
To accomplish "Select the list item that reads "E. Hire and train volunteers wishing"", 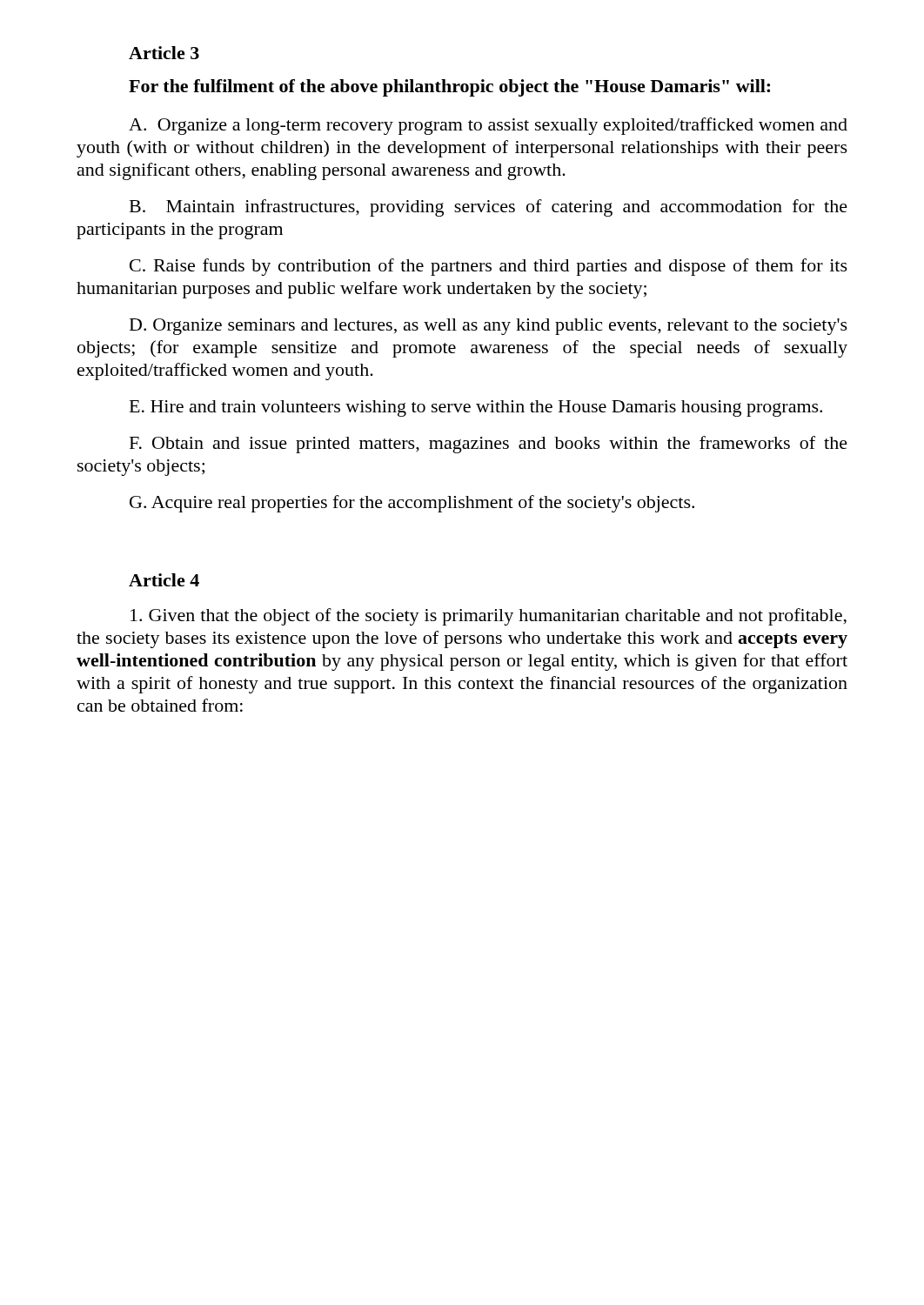I will coord(476,406).
